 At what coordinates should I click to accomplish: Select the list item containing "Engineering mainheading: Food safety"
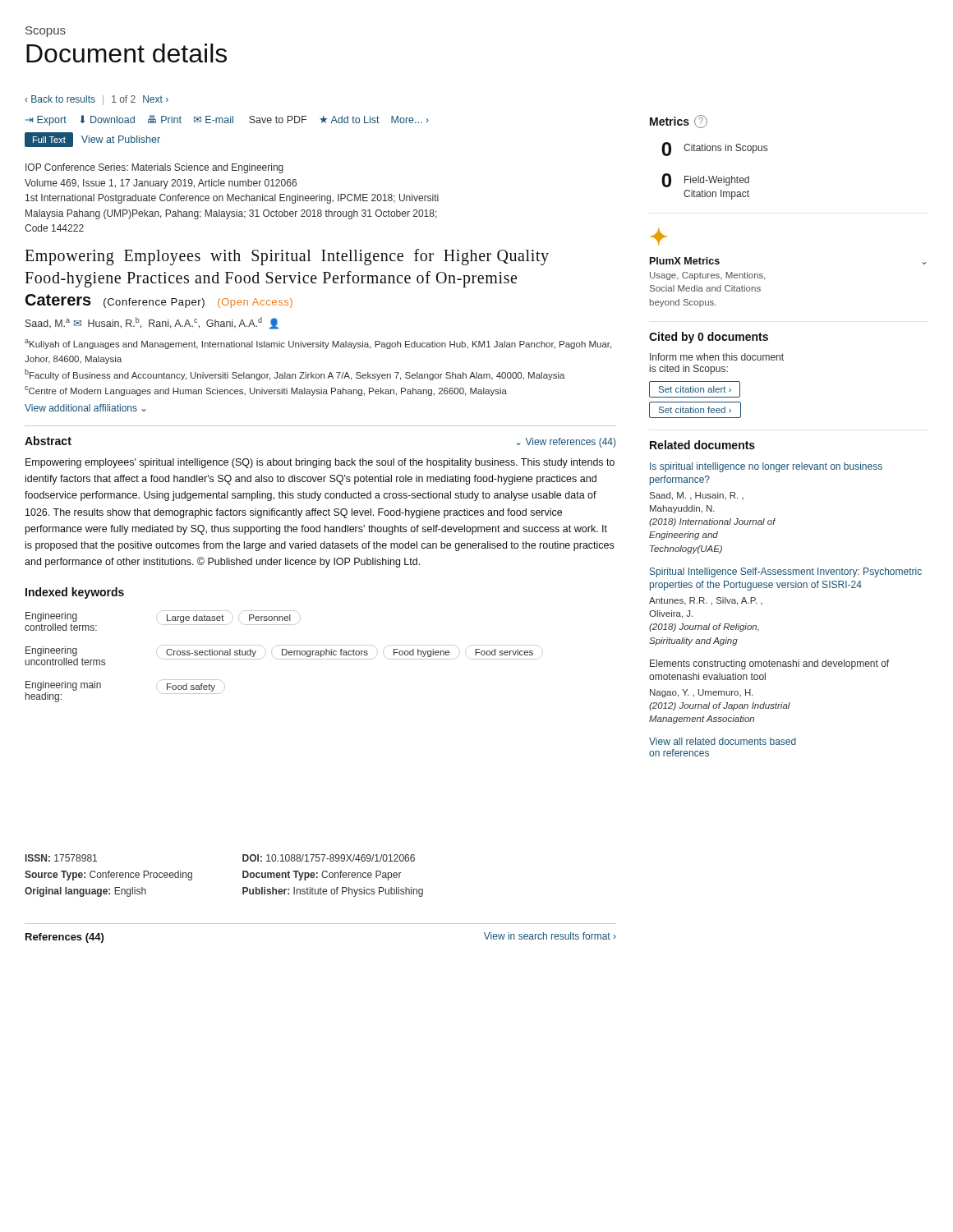[x=46, y=693]
